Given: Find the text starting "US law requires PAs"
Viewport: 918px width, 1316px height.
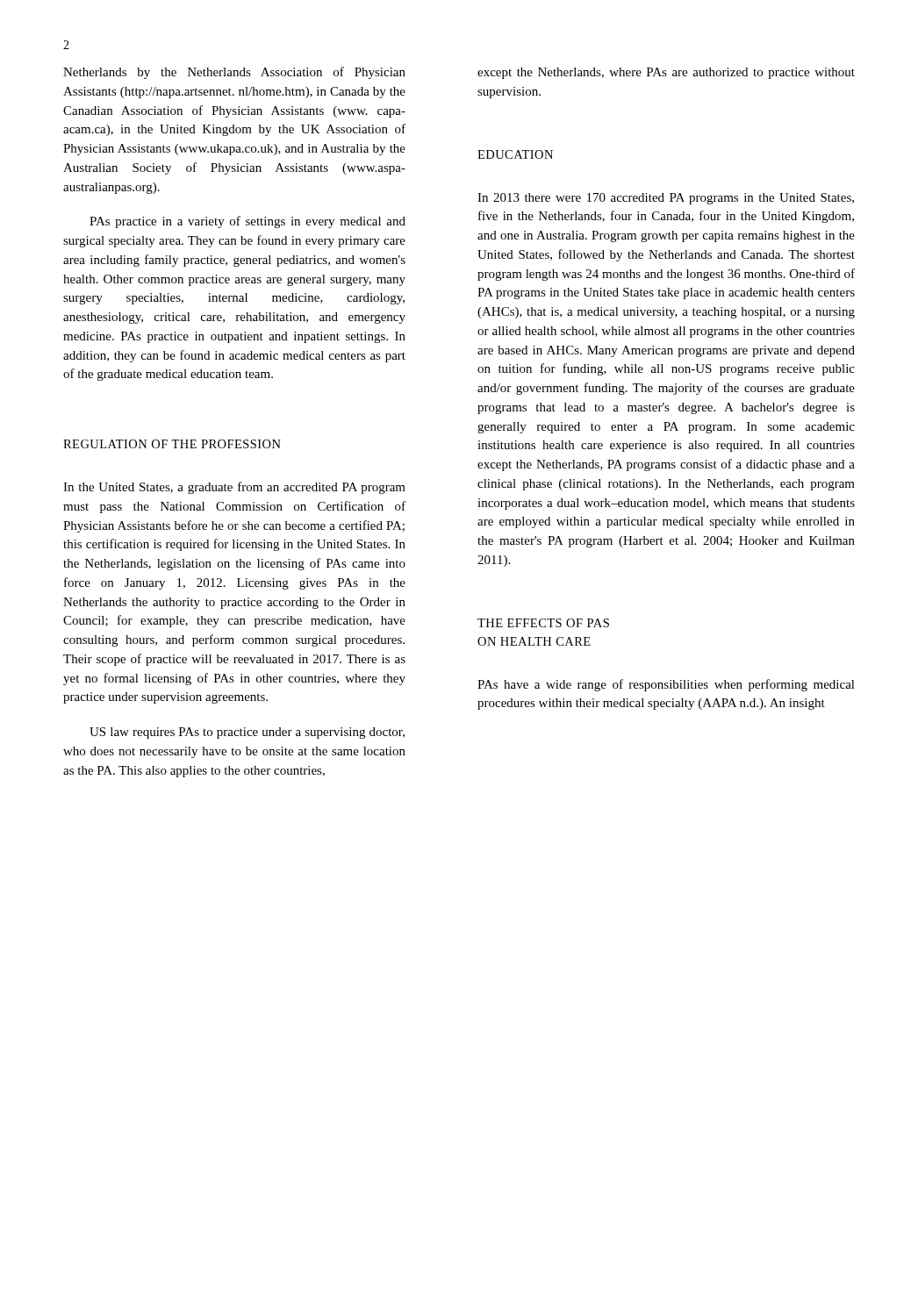Looking at the screenshot, I should (x=234, y=752).
